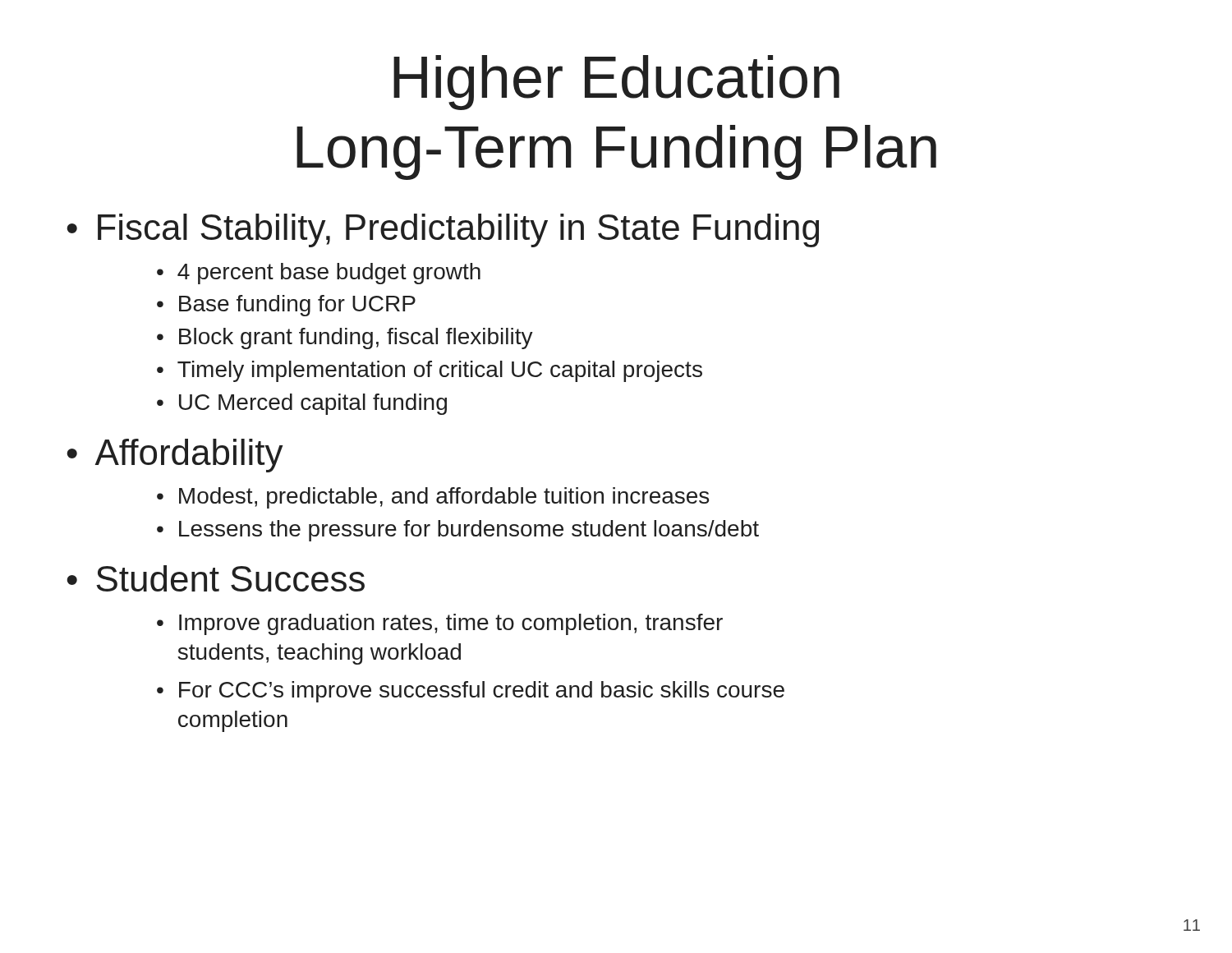1232x953 pixels.
Task: Point to the region starting "• Timely implementation of"
Action: pyautogui.click(x=430, y=370)
